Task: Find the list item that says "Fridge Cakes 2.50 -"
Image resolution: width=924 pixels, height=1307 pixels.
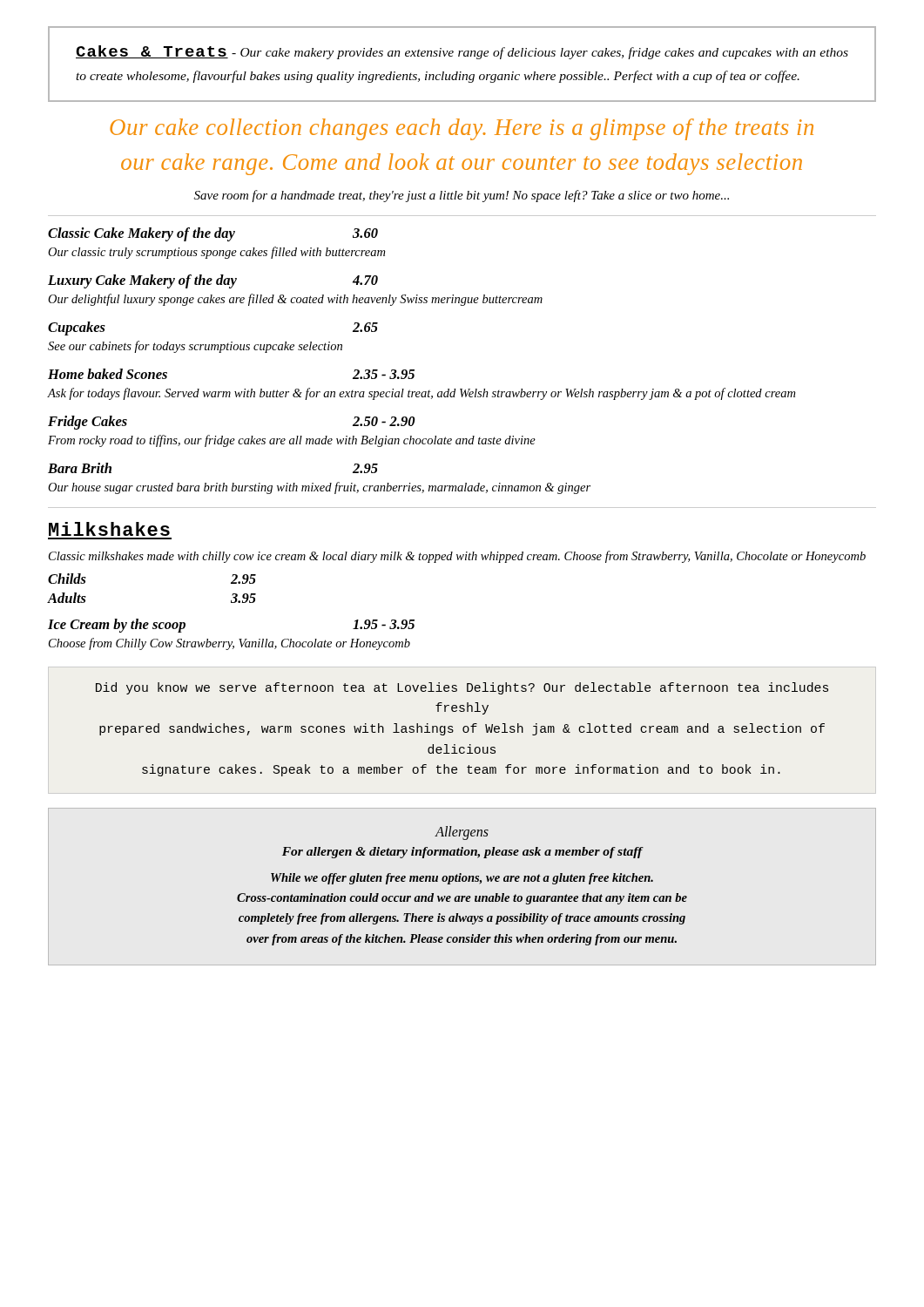Action: (462, 431)
